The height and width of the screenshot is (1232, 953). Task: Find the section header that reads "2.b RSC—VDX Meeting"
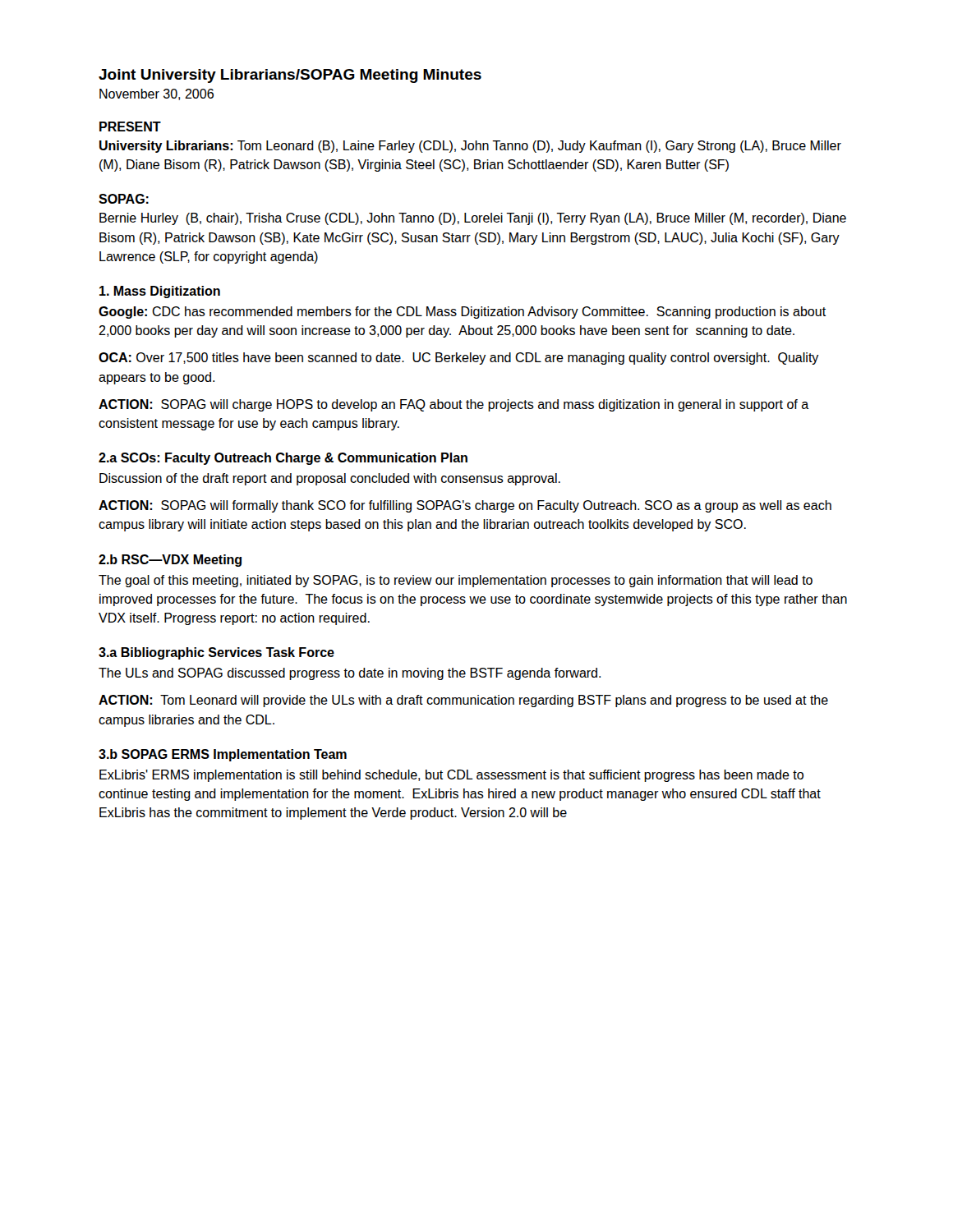170,559
